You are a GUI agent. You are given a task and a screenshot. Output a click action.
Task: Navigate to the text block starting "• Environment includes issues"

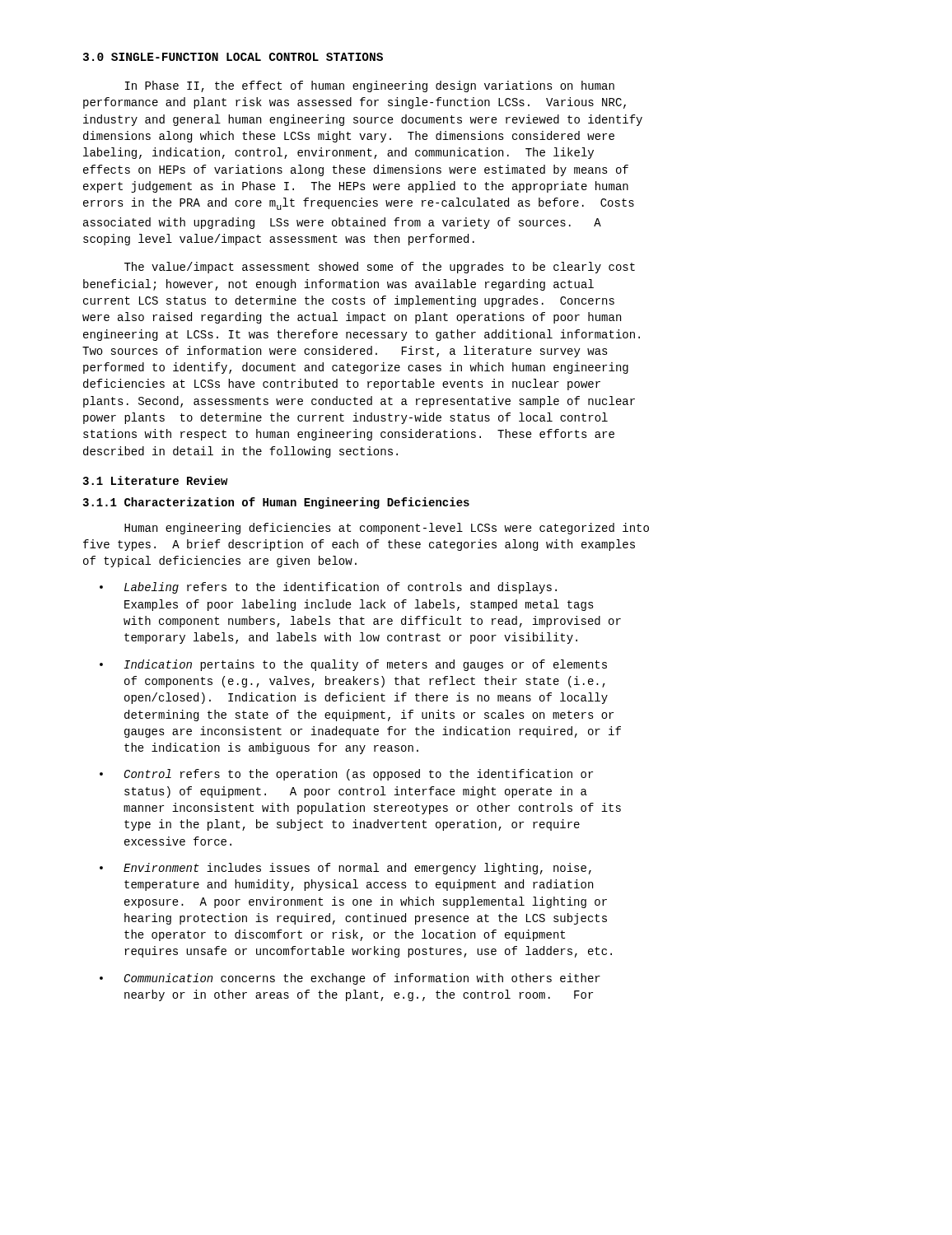tap(349, 910)
